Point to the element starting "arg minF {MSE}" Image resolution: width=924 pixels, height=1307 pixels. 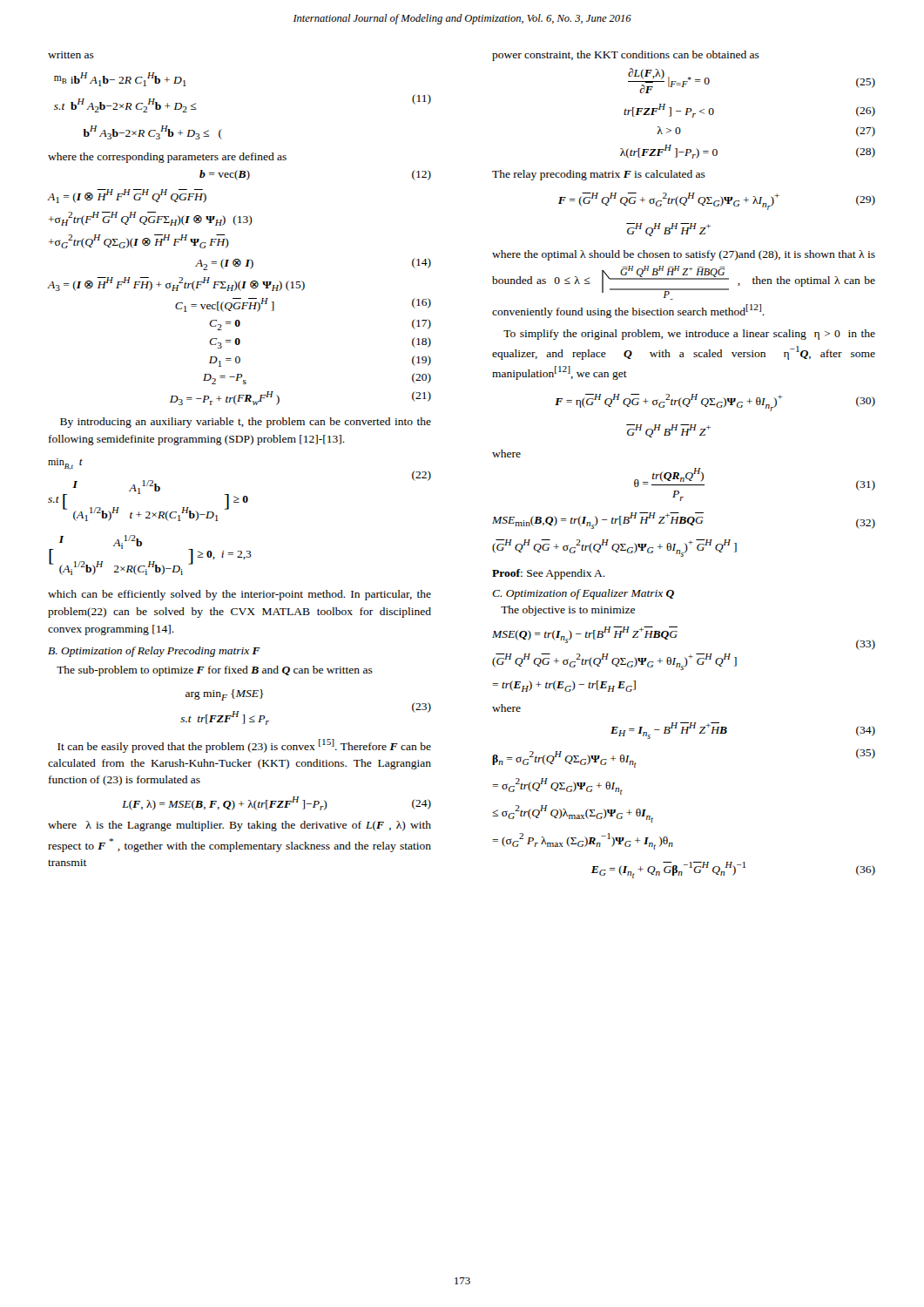[239, 707]
